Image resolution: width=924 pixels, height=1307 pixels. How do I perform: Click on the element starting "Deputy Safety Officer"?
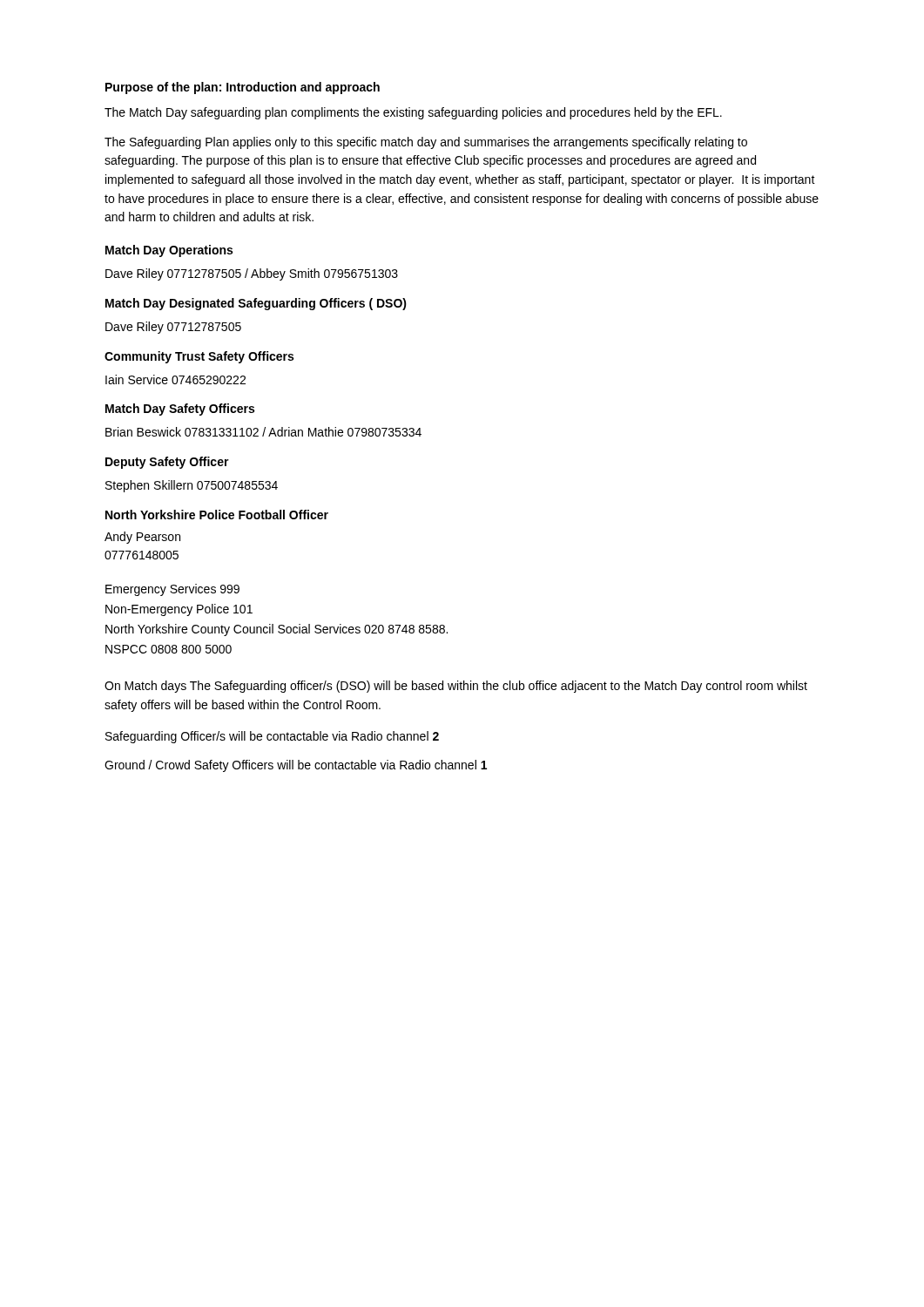(x=167, y=462)
